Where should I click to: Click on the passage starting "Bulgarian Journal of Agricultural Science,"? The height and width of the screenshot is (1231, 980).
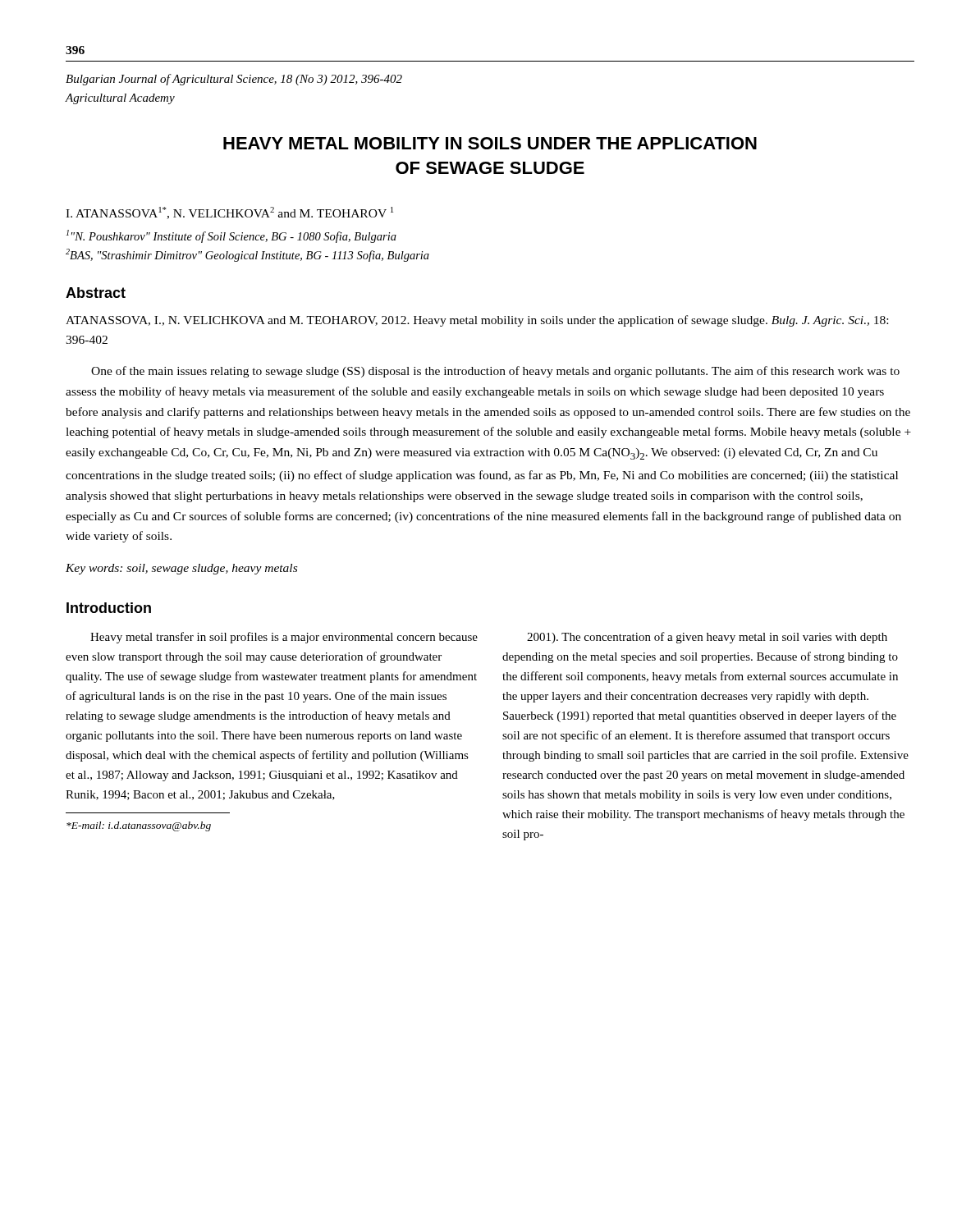234,88
